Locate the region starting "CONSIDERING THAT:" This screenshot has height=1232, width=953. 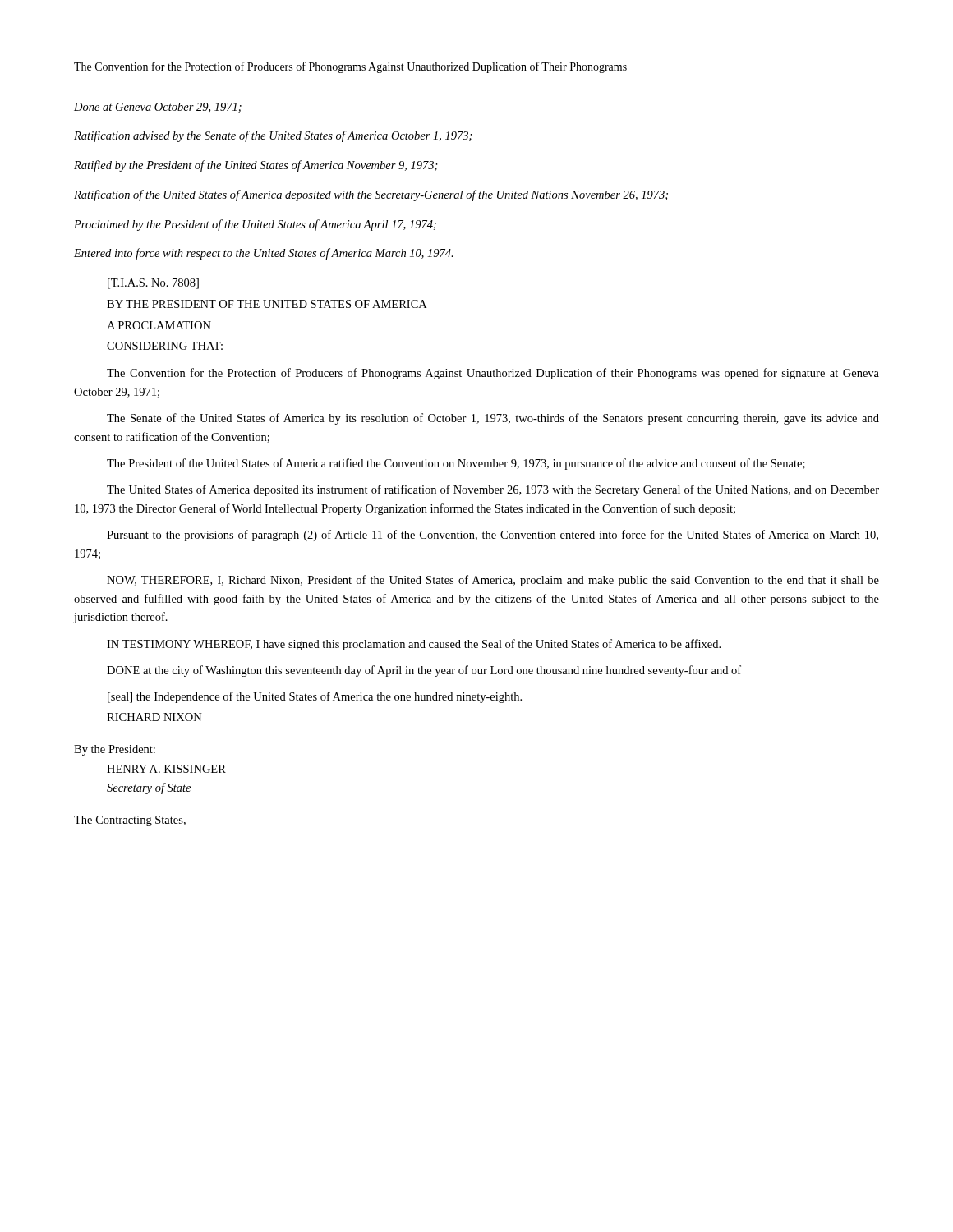[x=165, y=346]
